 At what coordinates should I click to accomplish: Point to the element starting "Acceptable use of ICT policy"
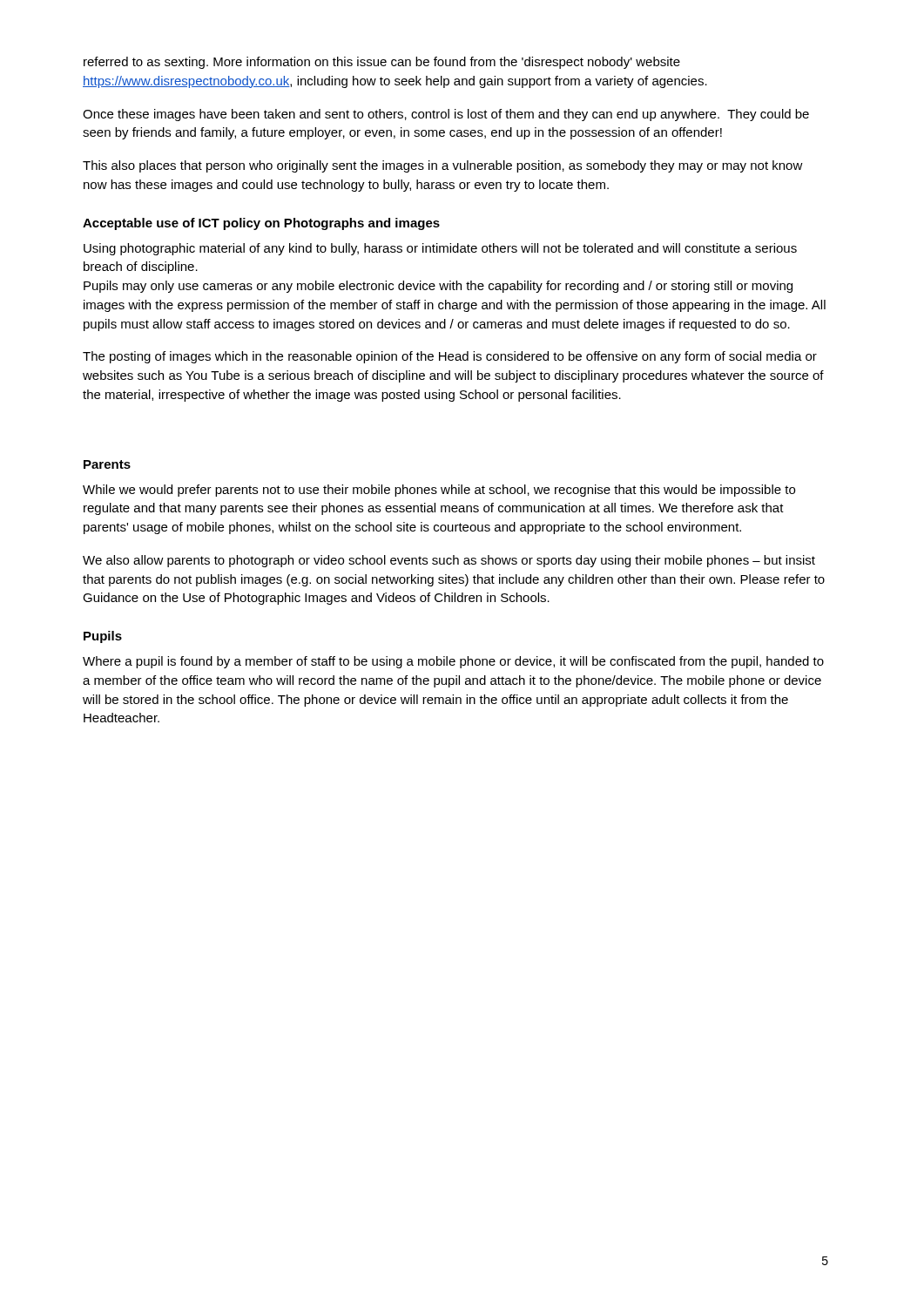pos(261,222)
